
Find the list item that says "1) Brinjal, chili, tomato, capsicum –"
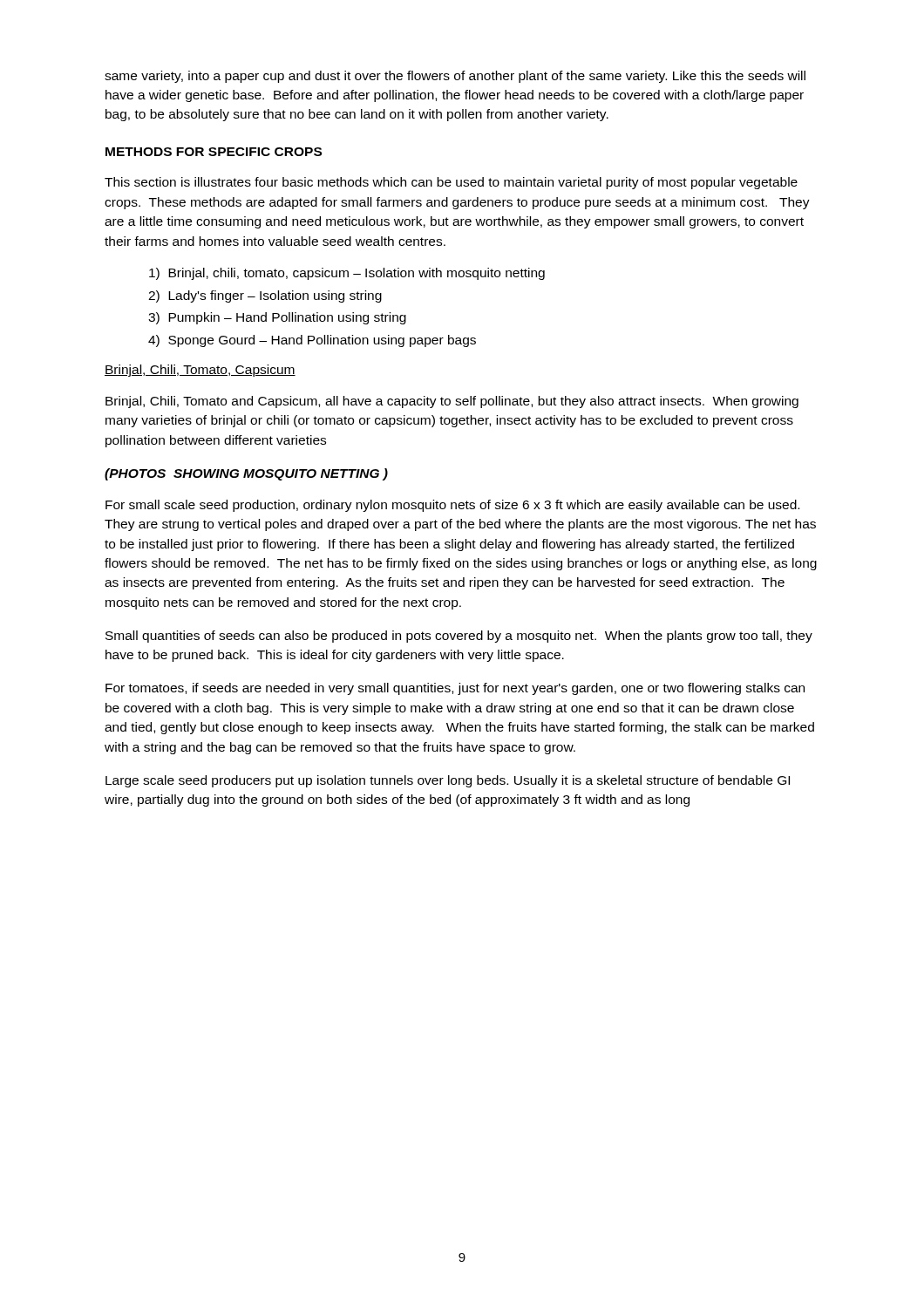tap(347, 273)
